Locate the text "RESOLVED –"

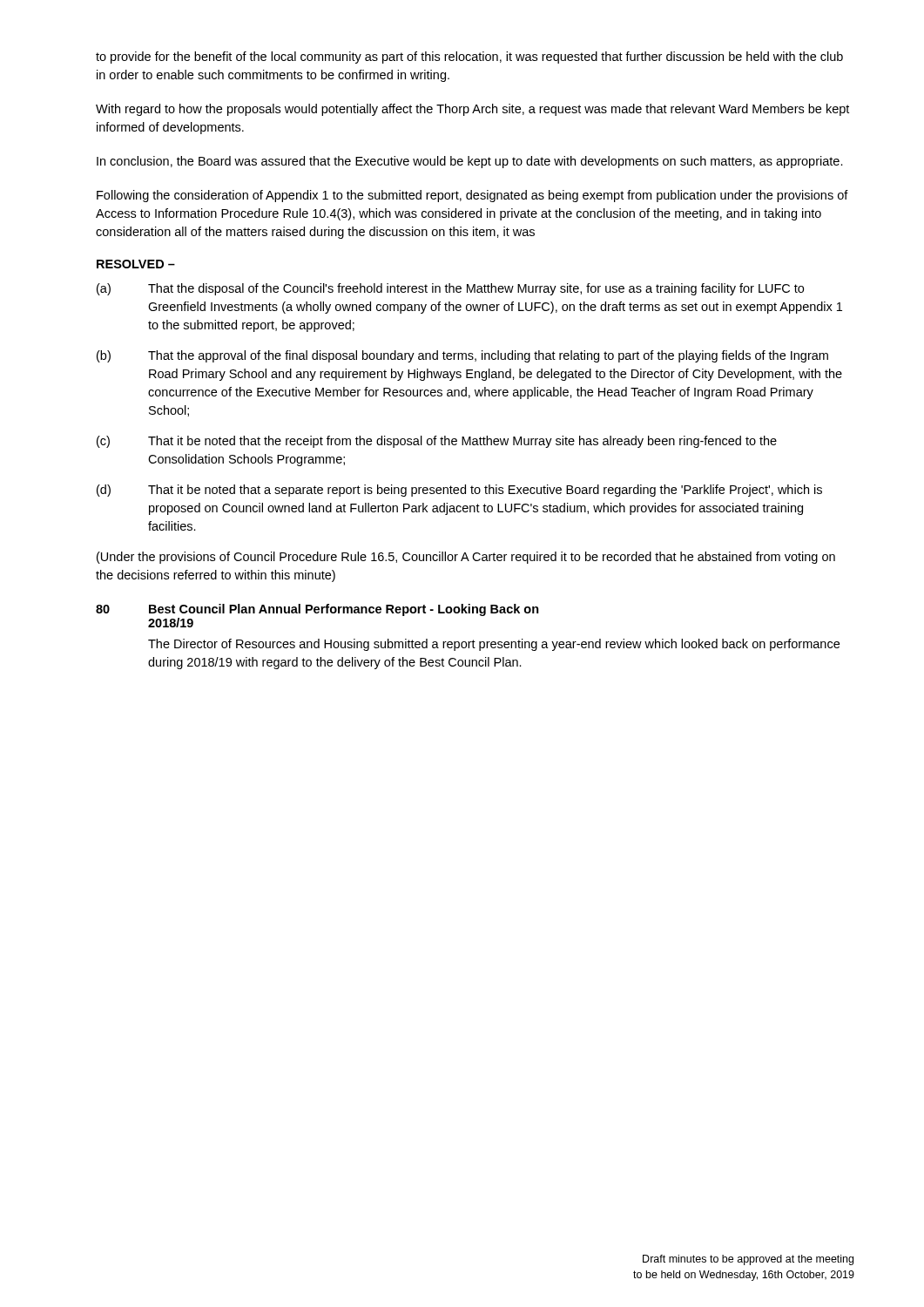pyautogui.click(x=135, y=264)
